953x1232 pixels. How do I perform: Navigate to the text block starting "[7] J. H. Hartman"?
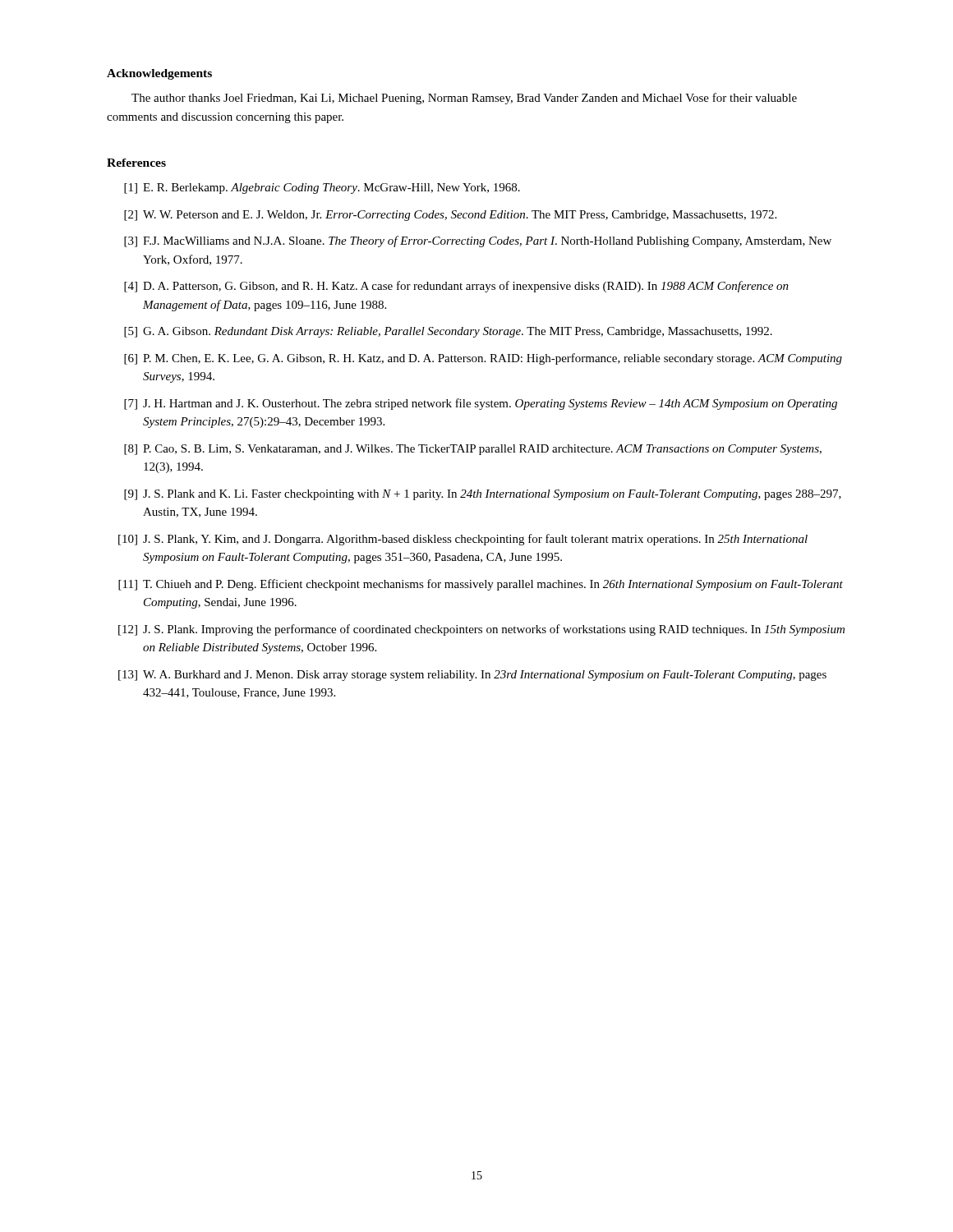[476, 412]
